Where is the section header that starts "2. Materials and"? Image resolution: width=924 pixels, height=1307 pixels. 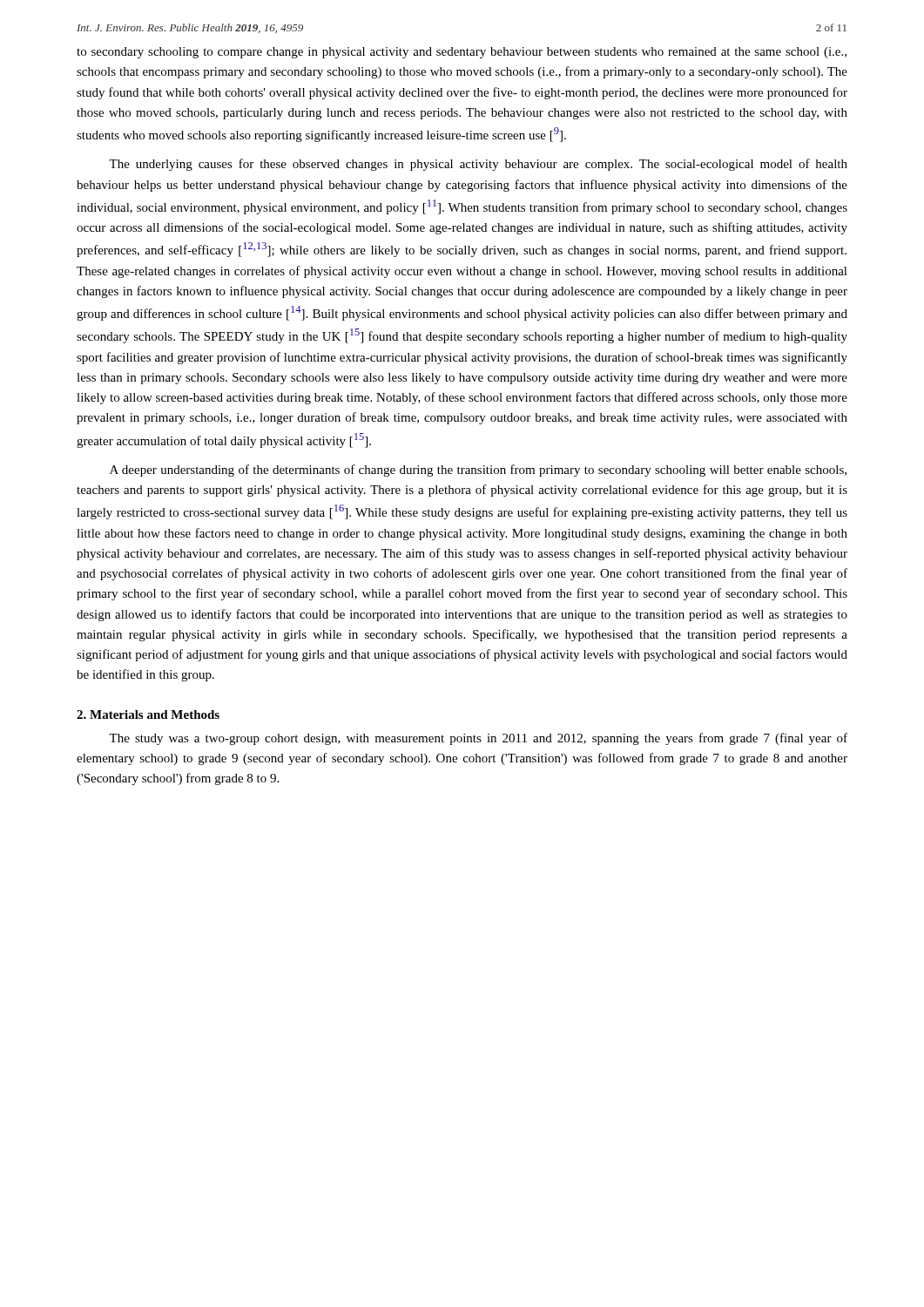(148, 714)
